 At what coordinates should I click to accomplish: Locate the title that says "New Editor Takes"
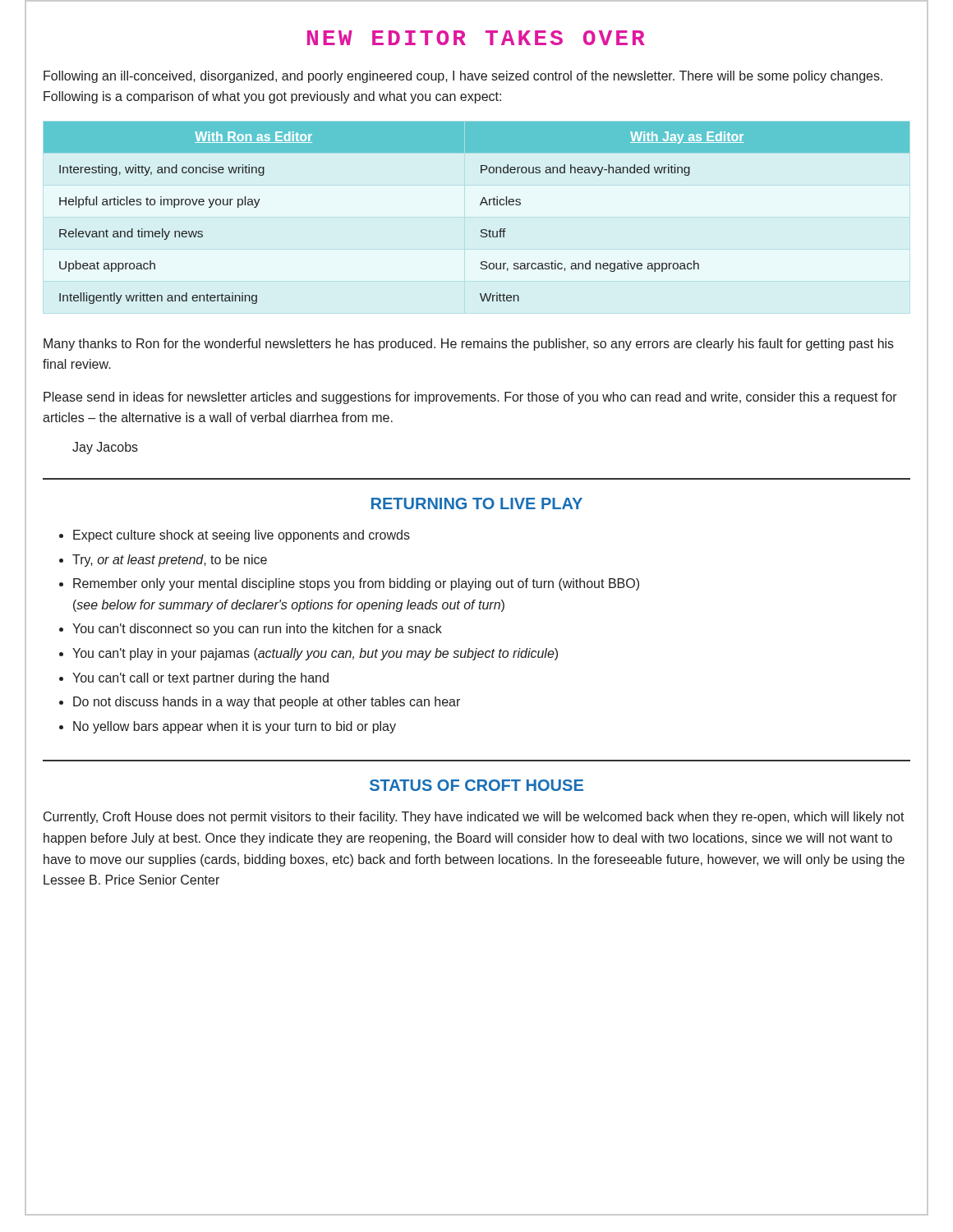[x=476, y=39]
